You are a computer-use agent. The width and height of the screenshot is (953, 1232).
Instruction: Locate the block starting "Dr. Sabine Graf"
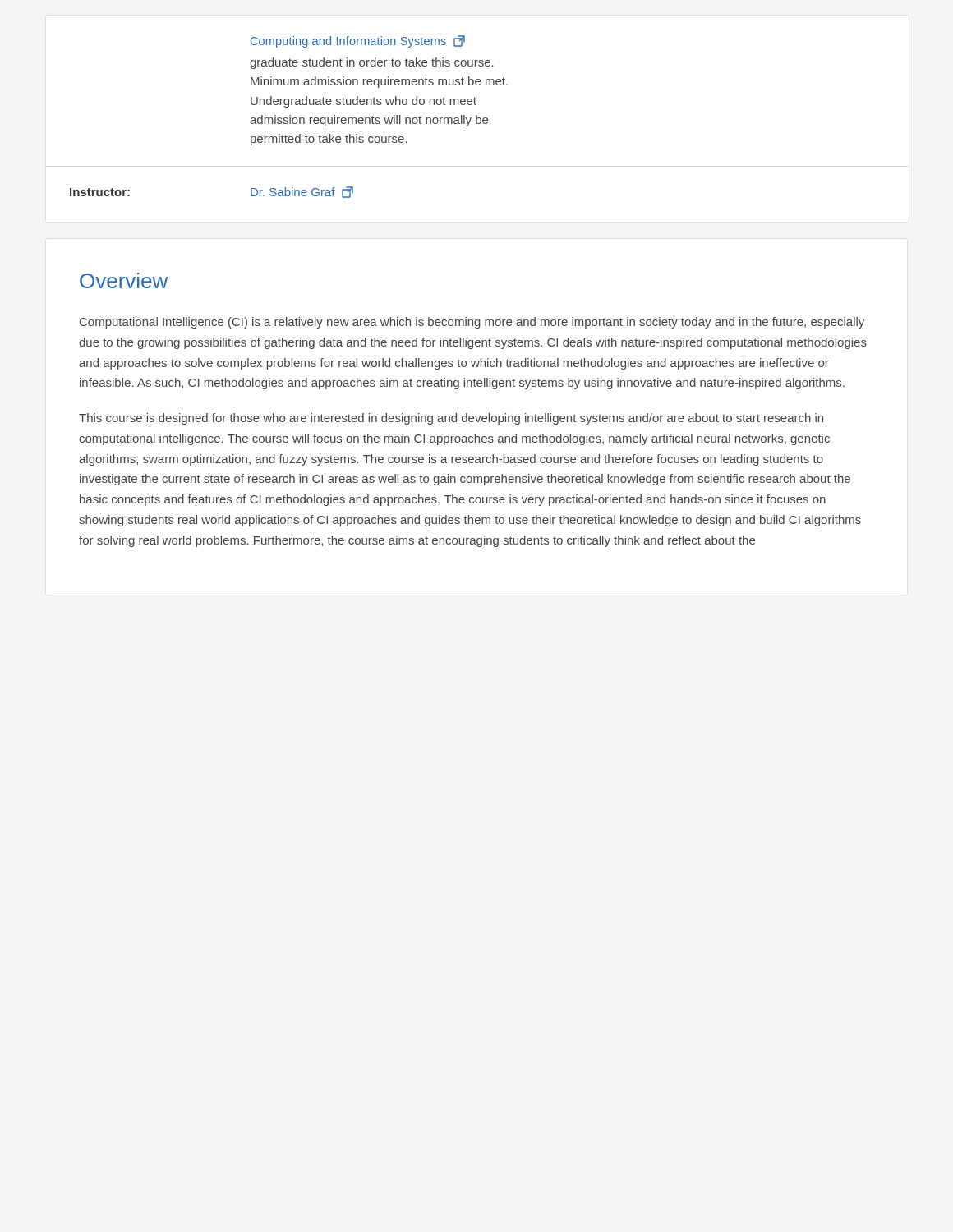click(x=302, y=192)
